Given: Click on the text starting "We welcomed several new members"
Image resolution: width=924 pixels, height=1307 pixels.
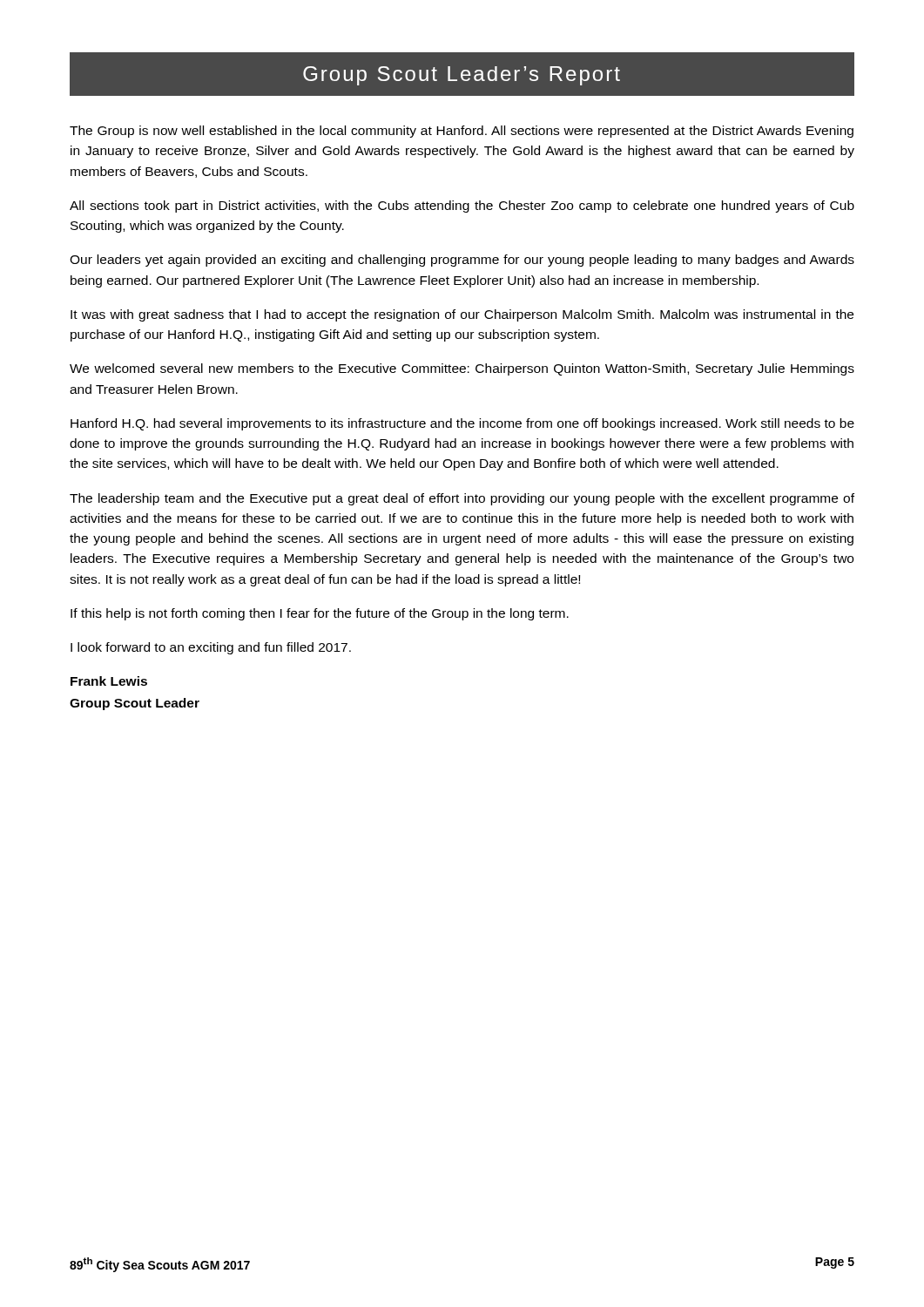Looking at the screenshot, I should (462, 379).
